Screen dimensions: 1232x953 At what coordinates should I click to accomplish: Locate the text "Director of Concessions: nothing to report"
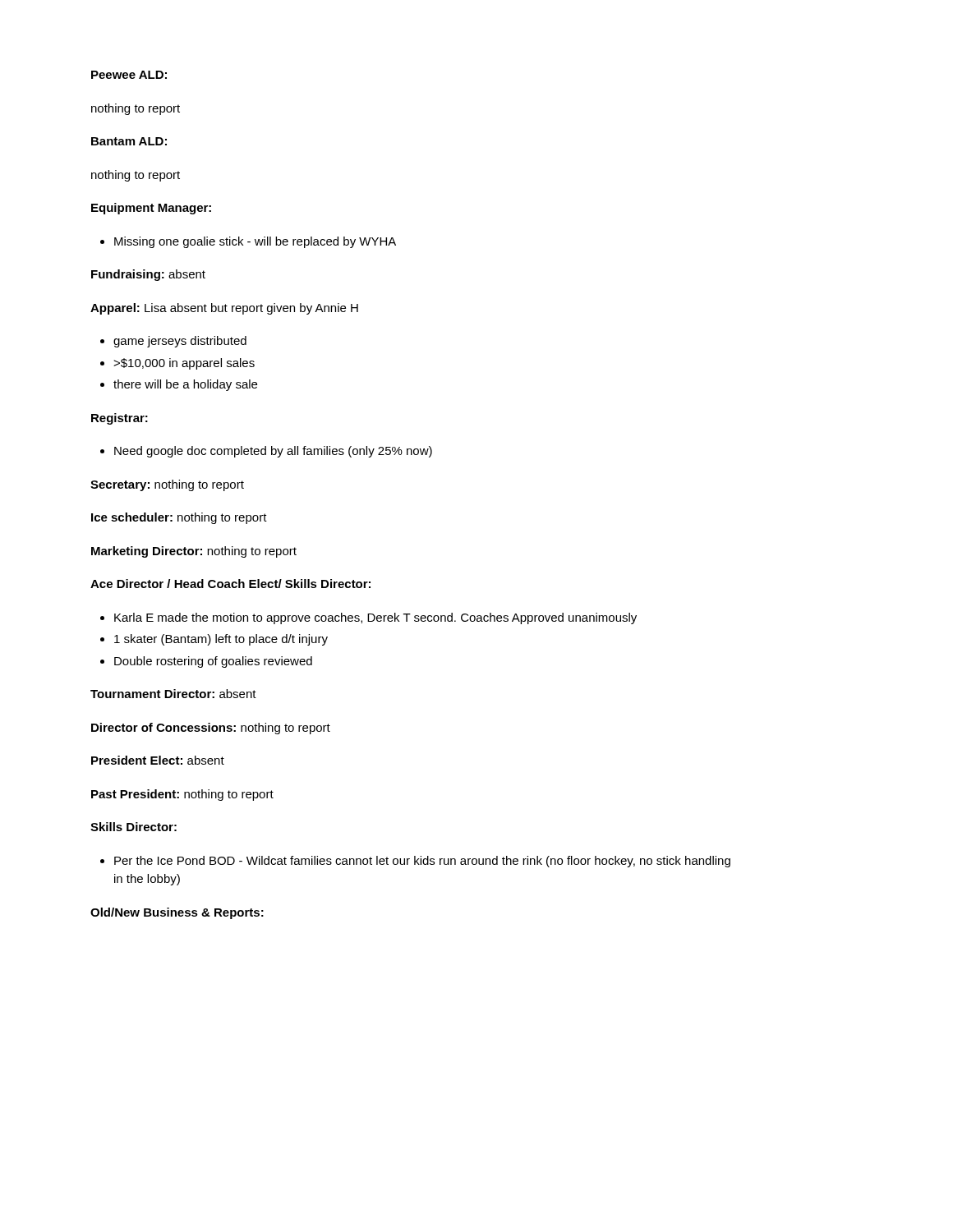tap(211, 729)
